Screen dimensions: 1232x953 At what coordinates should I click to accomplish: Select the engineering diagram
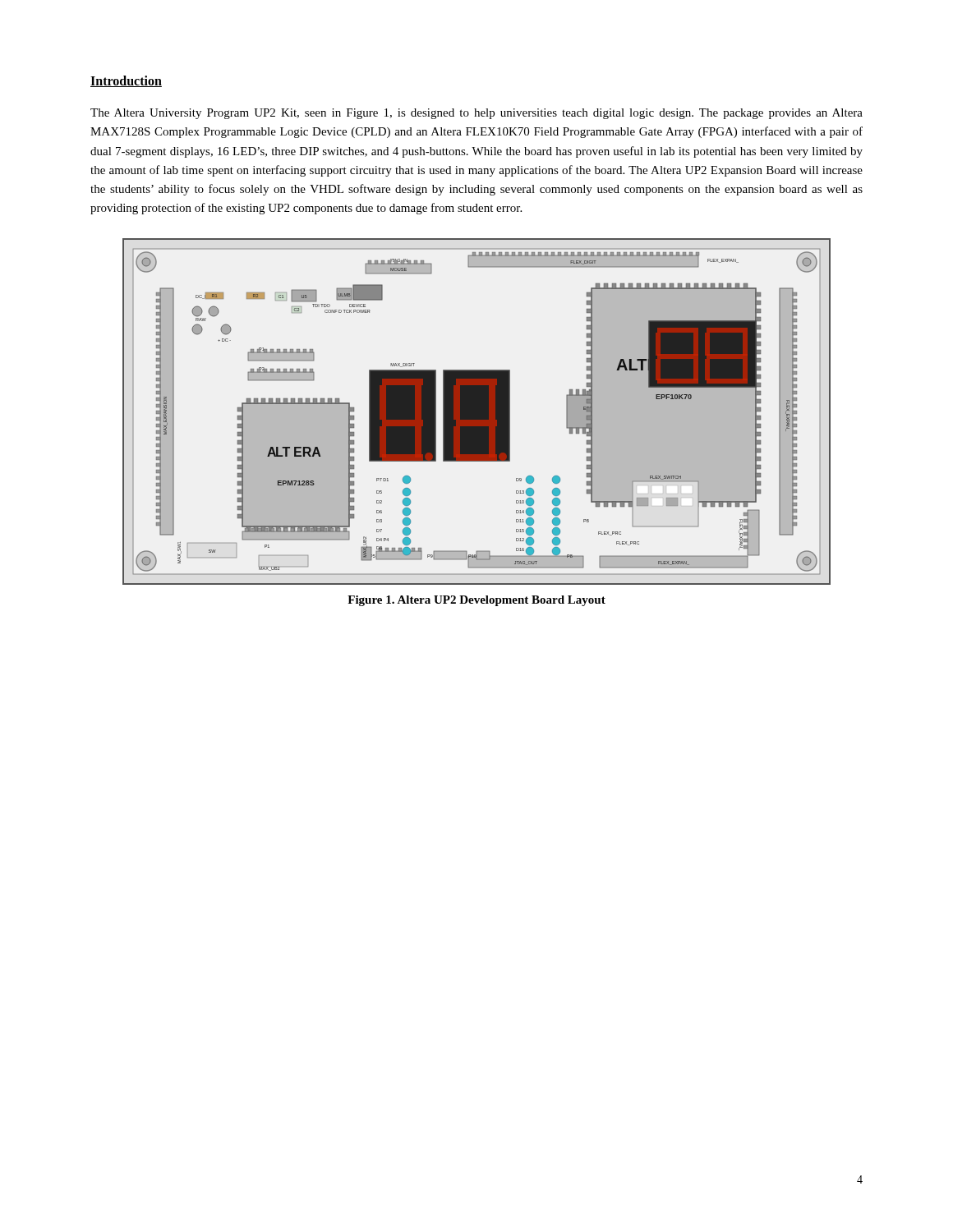(476, 422)
